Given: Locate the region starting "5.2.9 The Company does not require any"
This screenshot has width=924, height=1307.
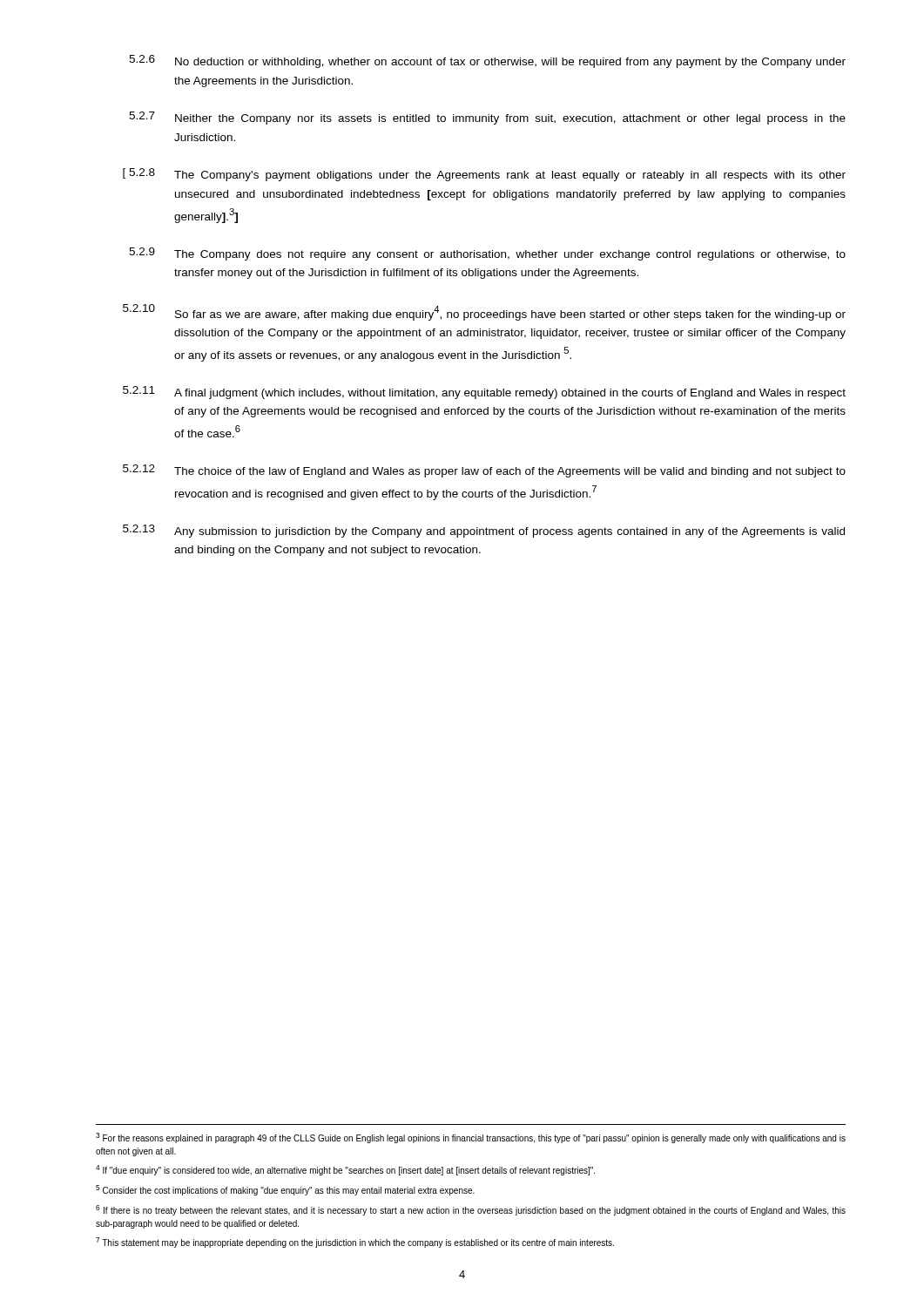Looking at the screenshot, I should click(471, 263).
